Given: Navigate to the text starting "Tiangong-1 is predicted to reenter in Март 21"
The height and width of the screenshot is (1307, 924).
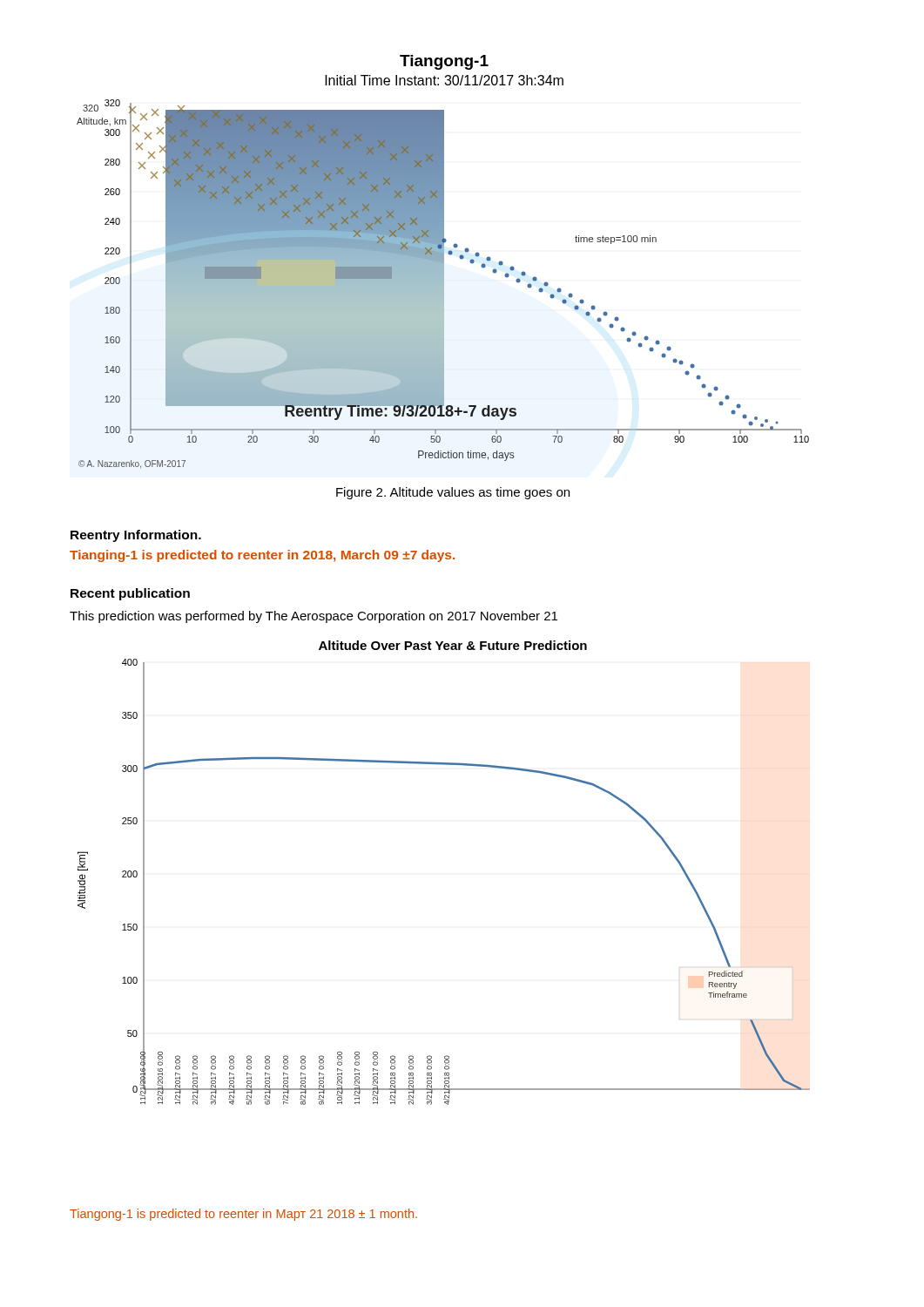Looking at the screenshot, I should [244, 1214].
